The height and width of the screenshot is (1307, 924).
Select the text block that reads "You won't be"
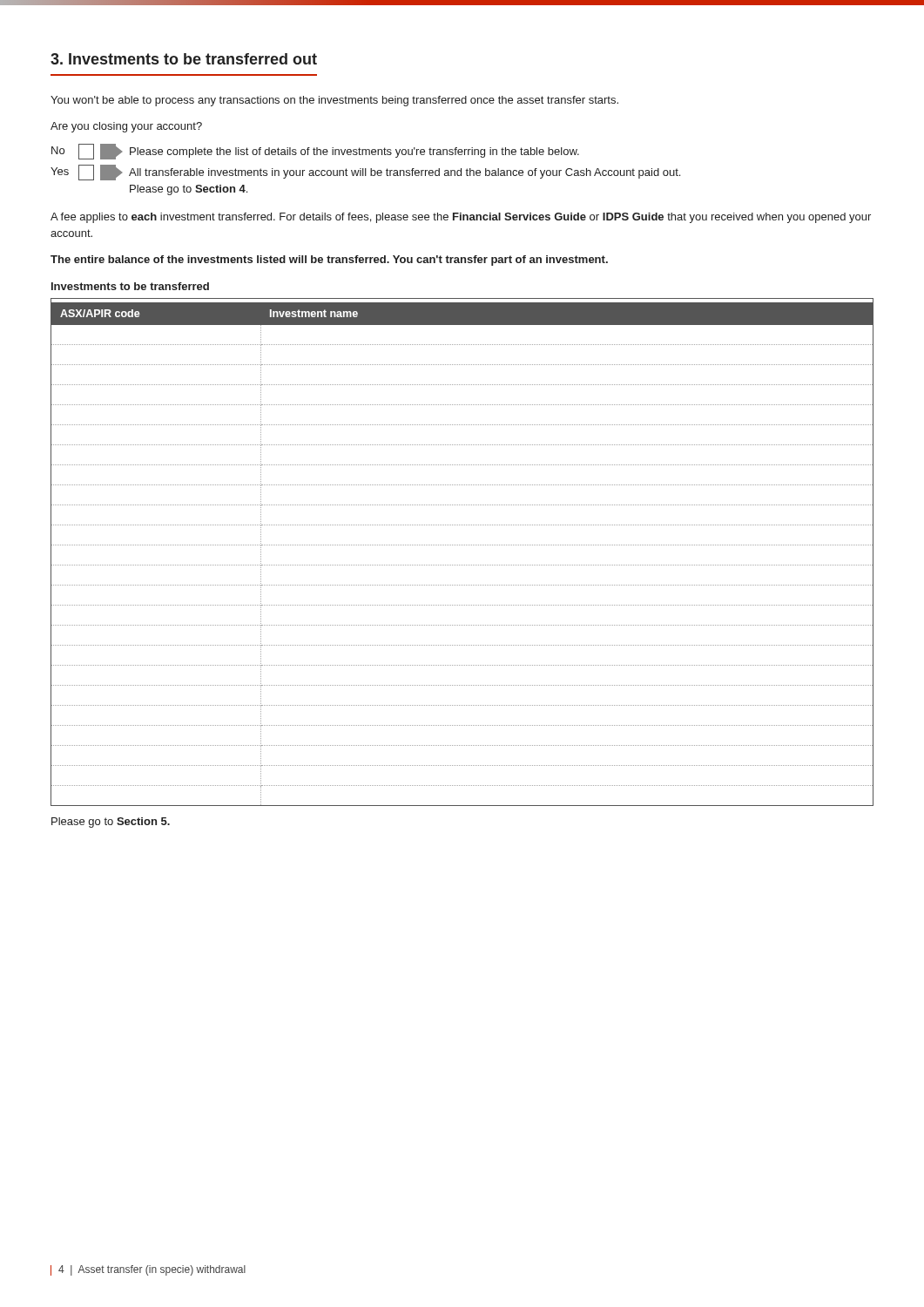(335, 100)
